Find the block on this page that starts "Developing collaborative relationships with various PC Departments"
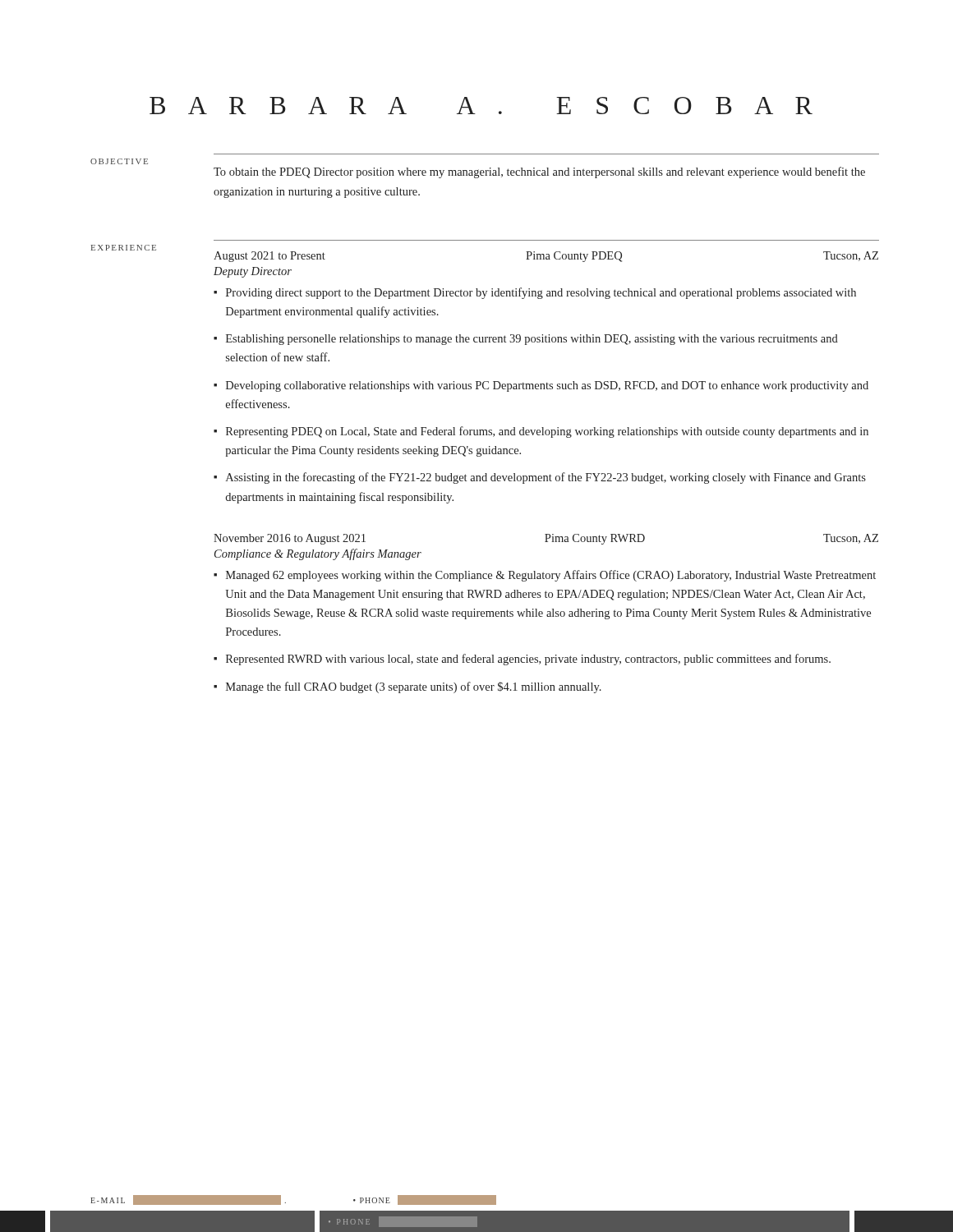The image size is (953, 1232). pos(547,394)
